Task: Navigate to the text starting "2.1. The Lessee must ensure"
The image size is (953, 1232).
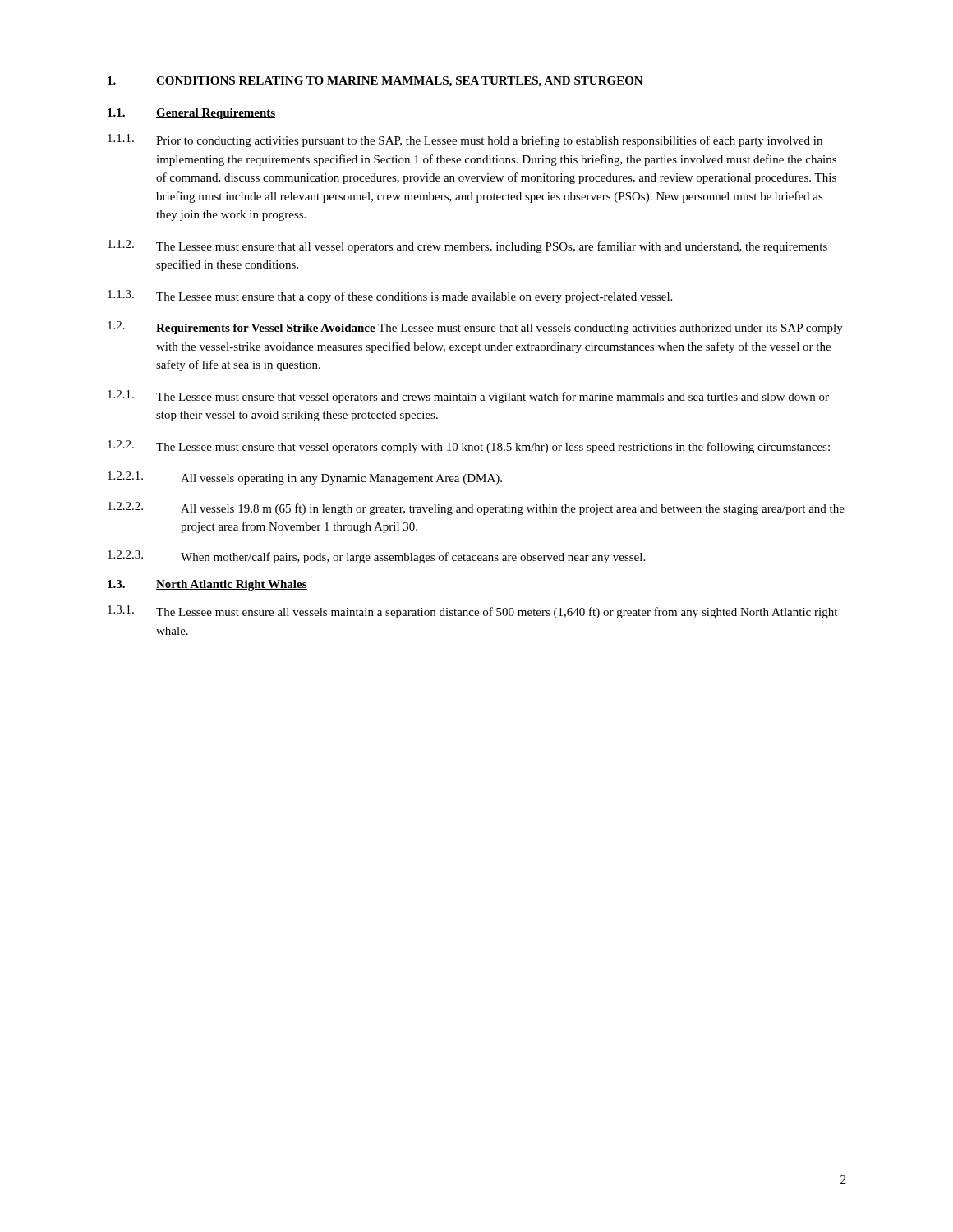Action: point(476,406)
